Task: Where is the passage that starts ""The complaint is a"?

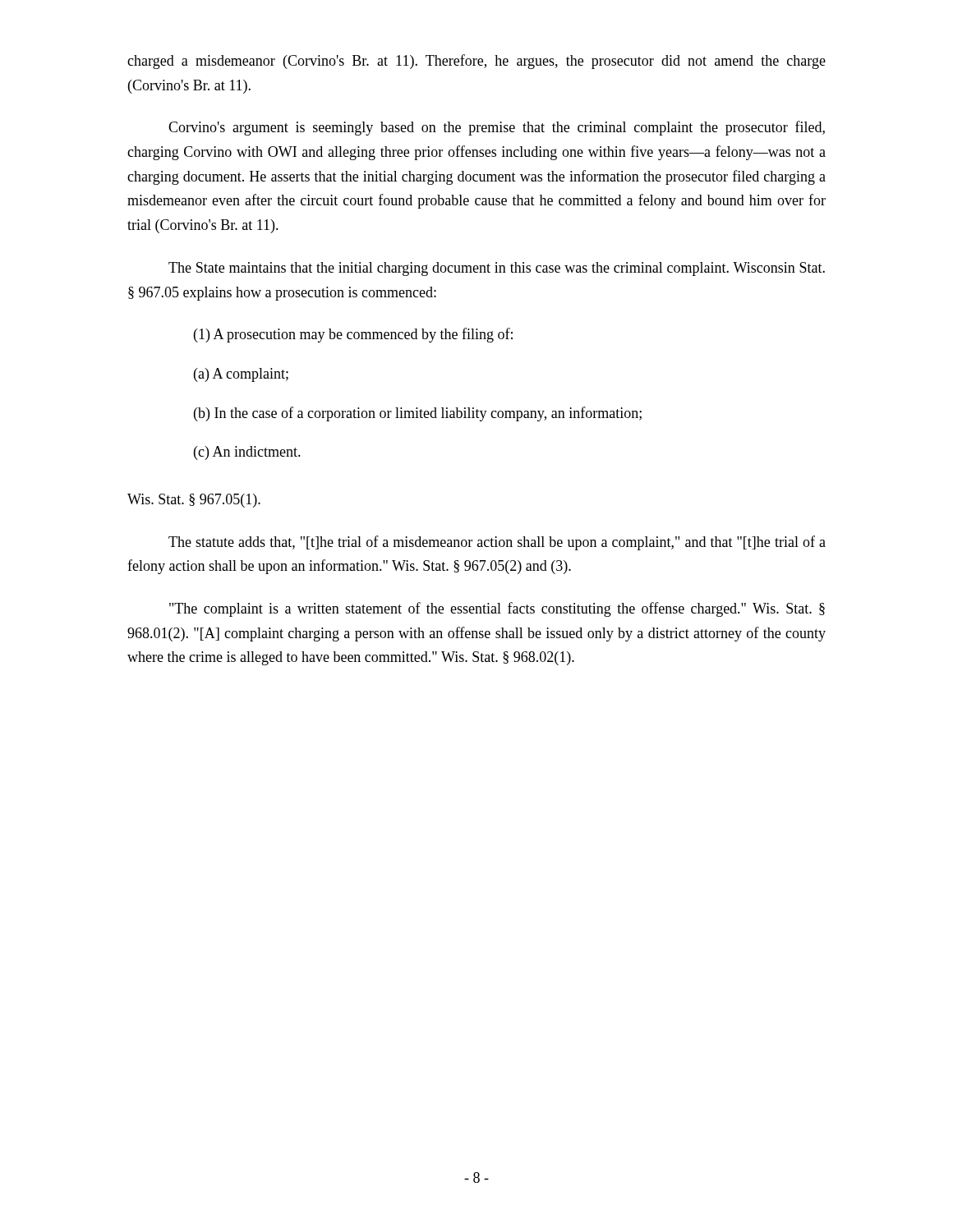Action: [x=476, y=634]
